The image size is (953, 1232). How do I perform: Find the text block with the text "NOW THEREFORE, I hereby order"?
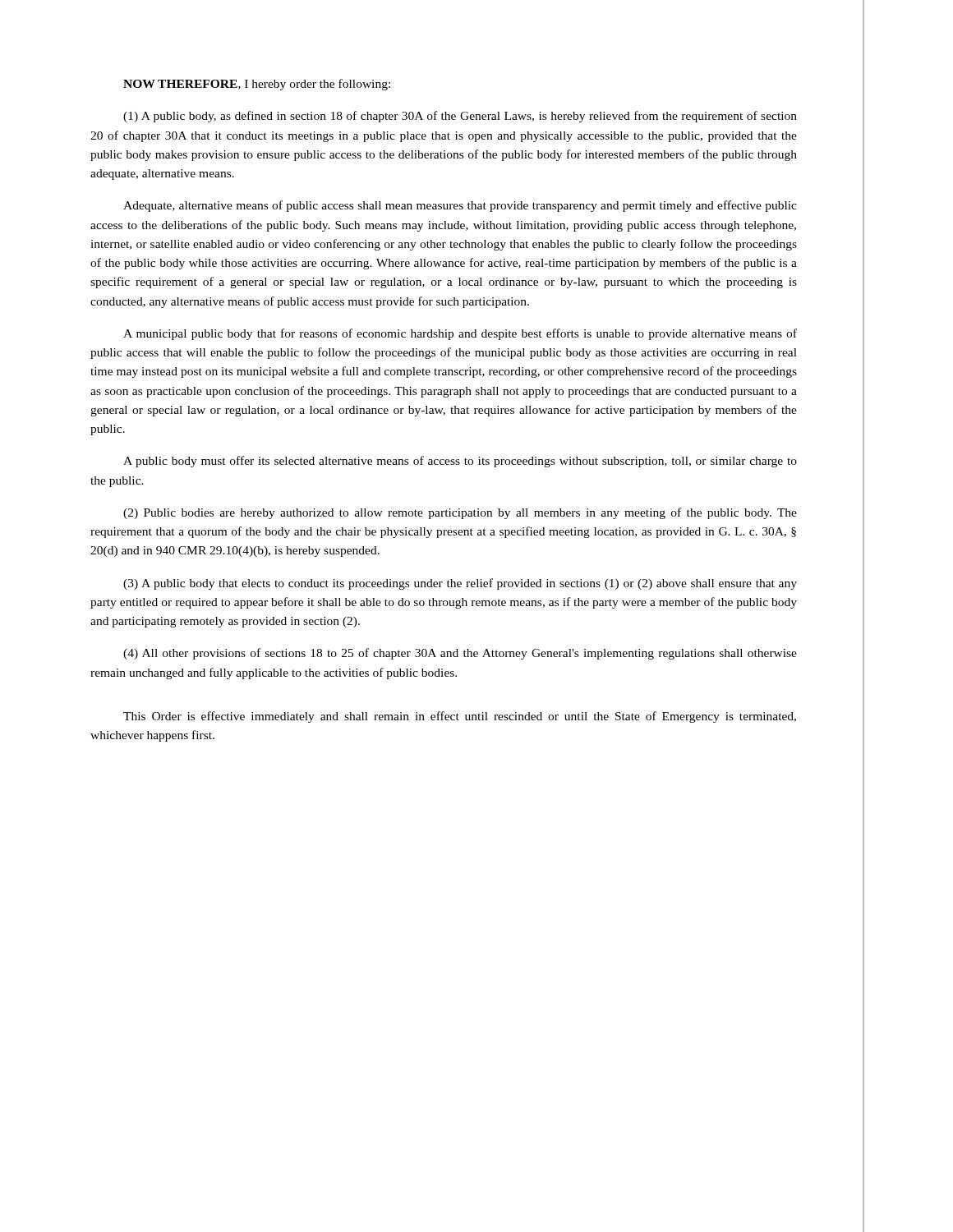257,83
